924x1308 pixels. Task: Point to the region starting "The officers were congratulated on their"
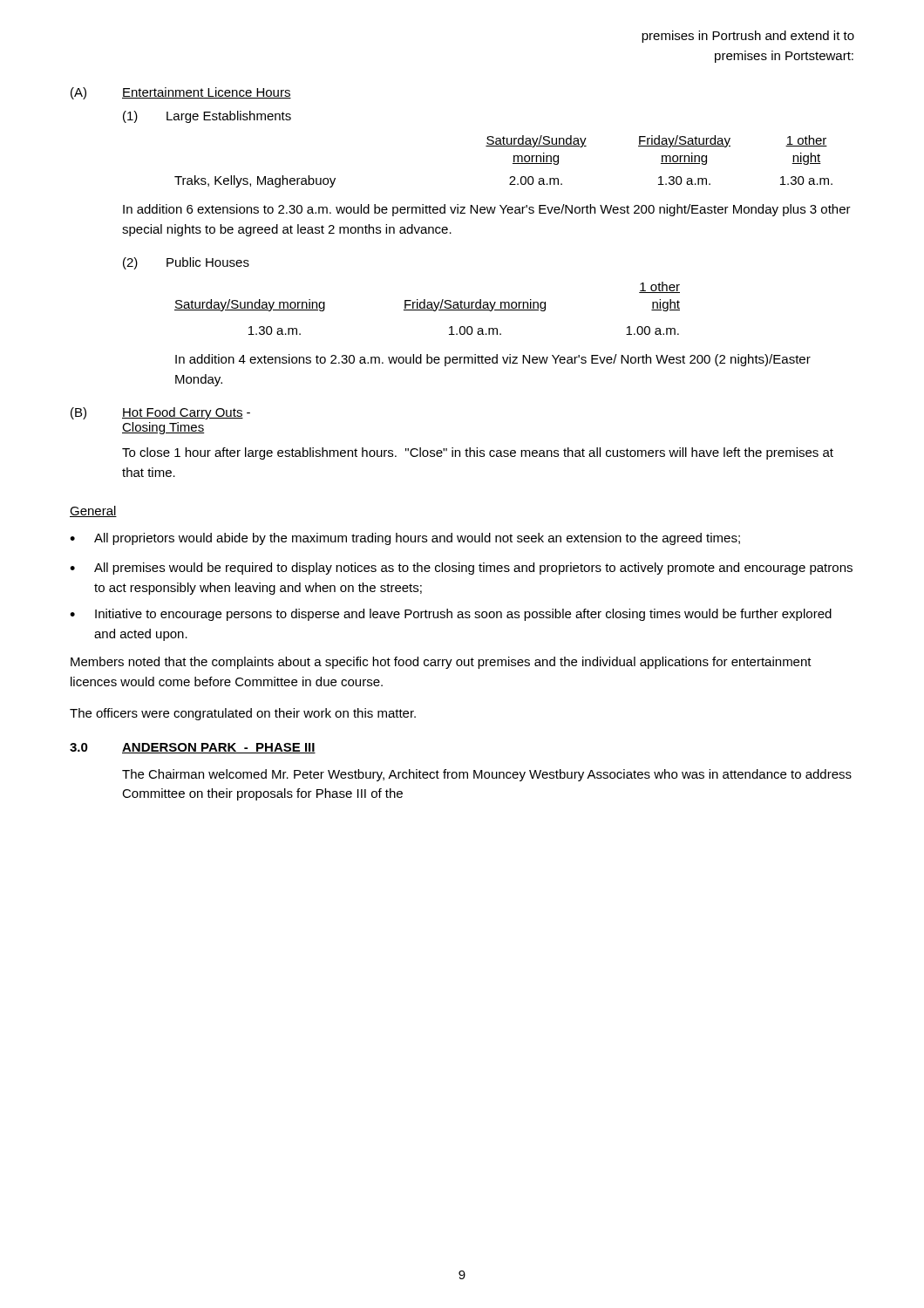(x=243, y=713)
